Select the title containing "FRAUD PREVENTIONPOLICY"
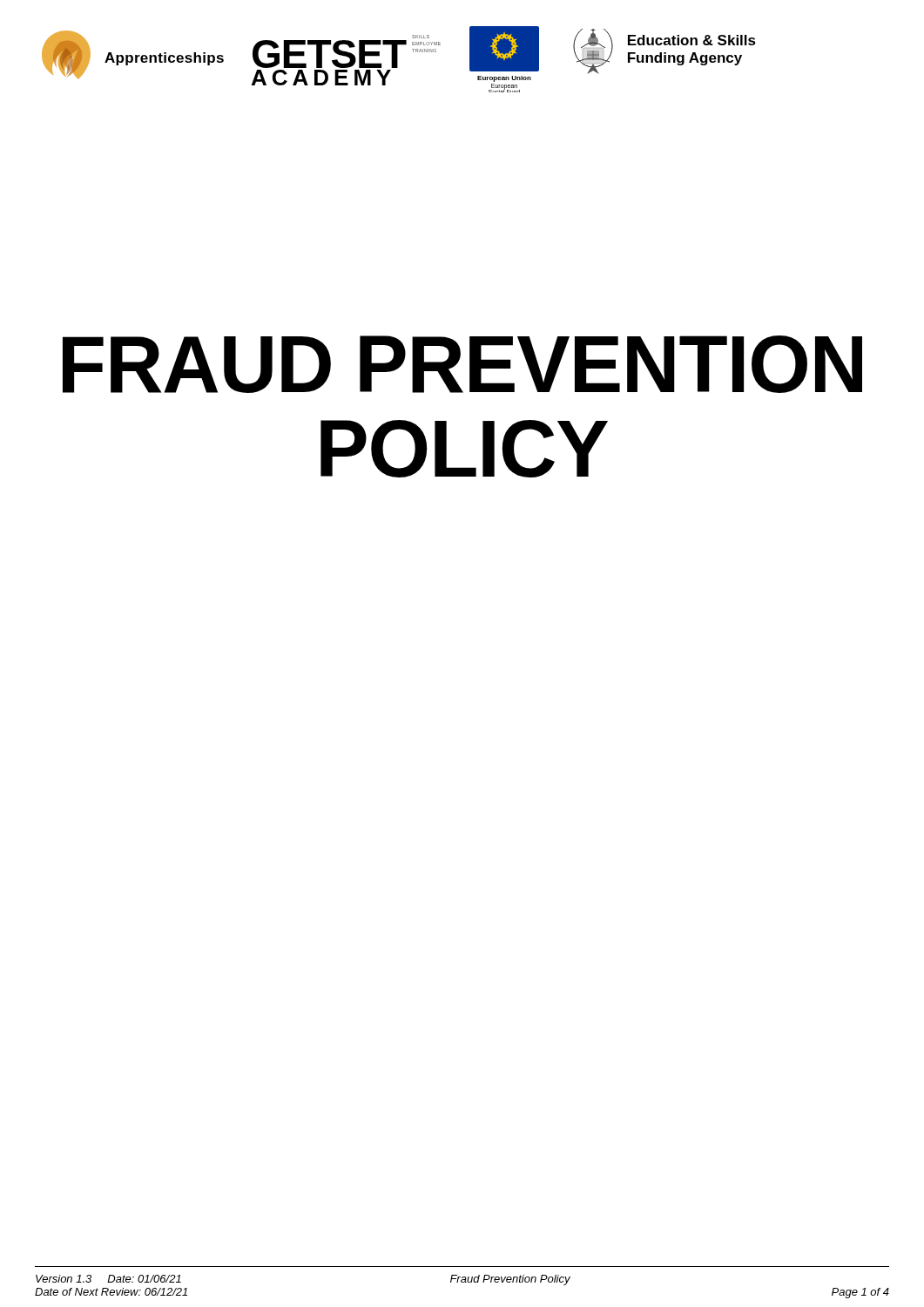The width and height of the screenshot is (924, 1307). pos(462,407)
